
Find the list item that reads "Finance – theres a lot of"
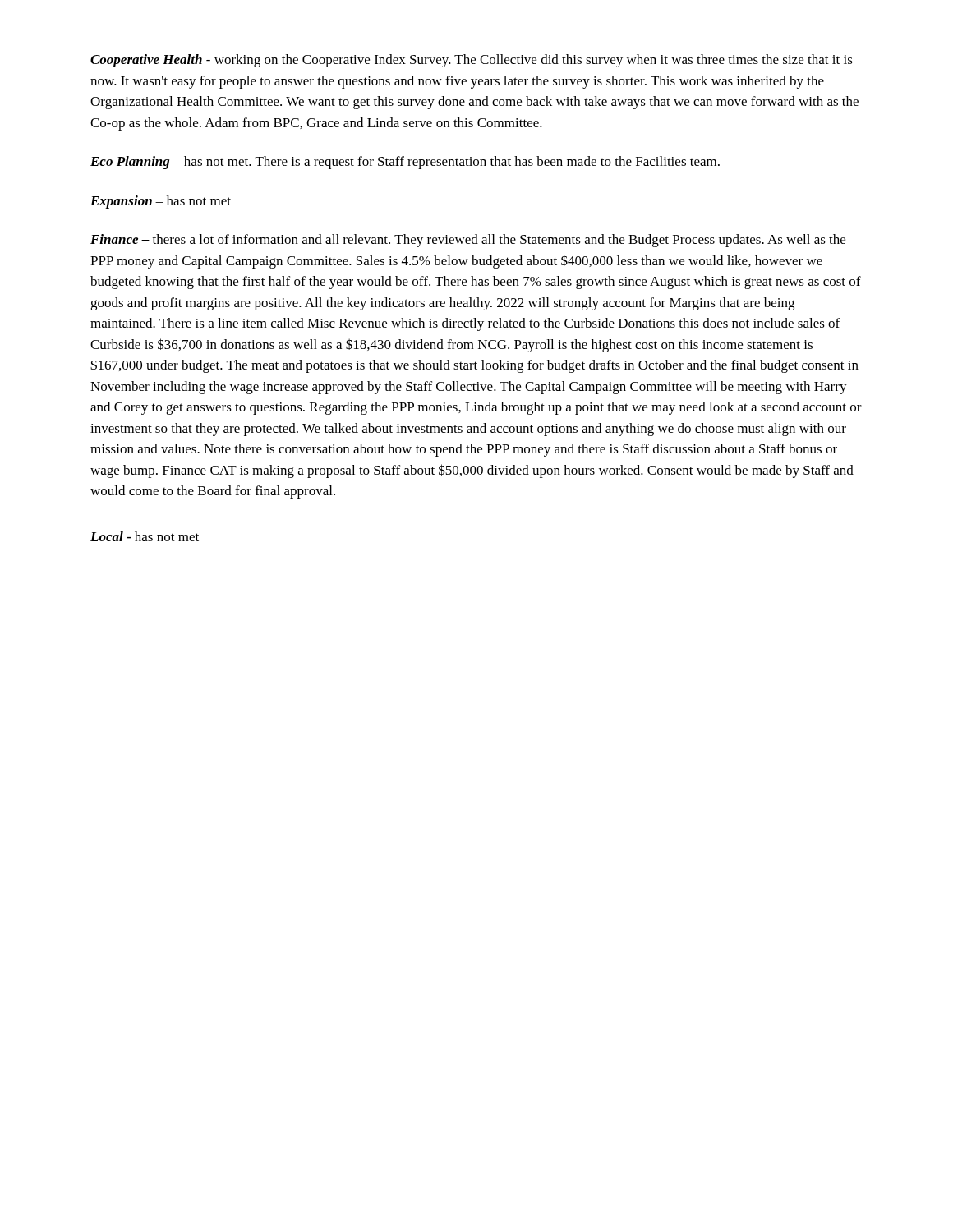click(x=476, y=365)
